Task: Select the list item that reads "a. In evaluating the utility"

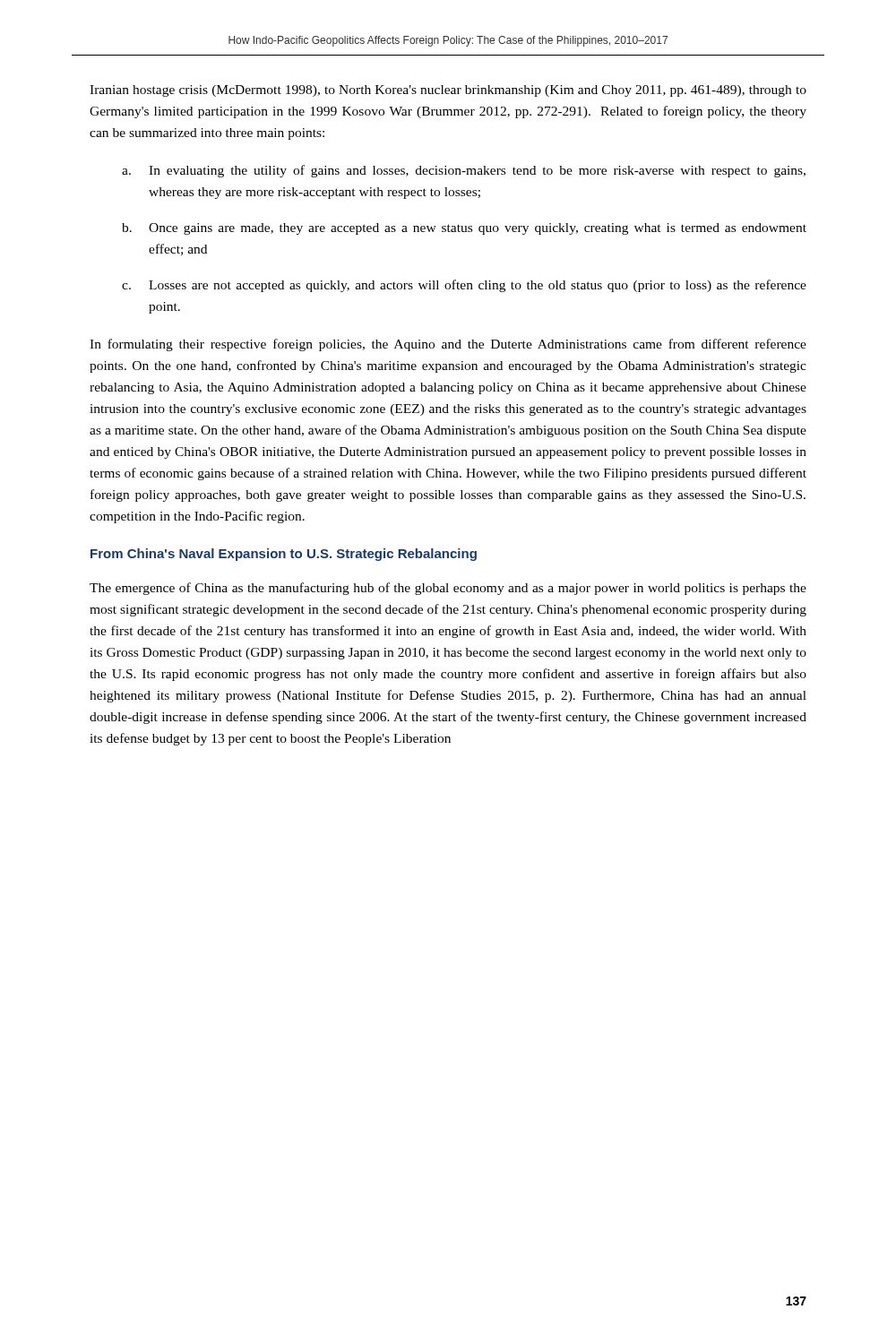Action: pos(461,181)
